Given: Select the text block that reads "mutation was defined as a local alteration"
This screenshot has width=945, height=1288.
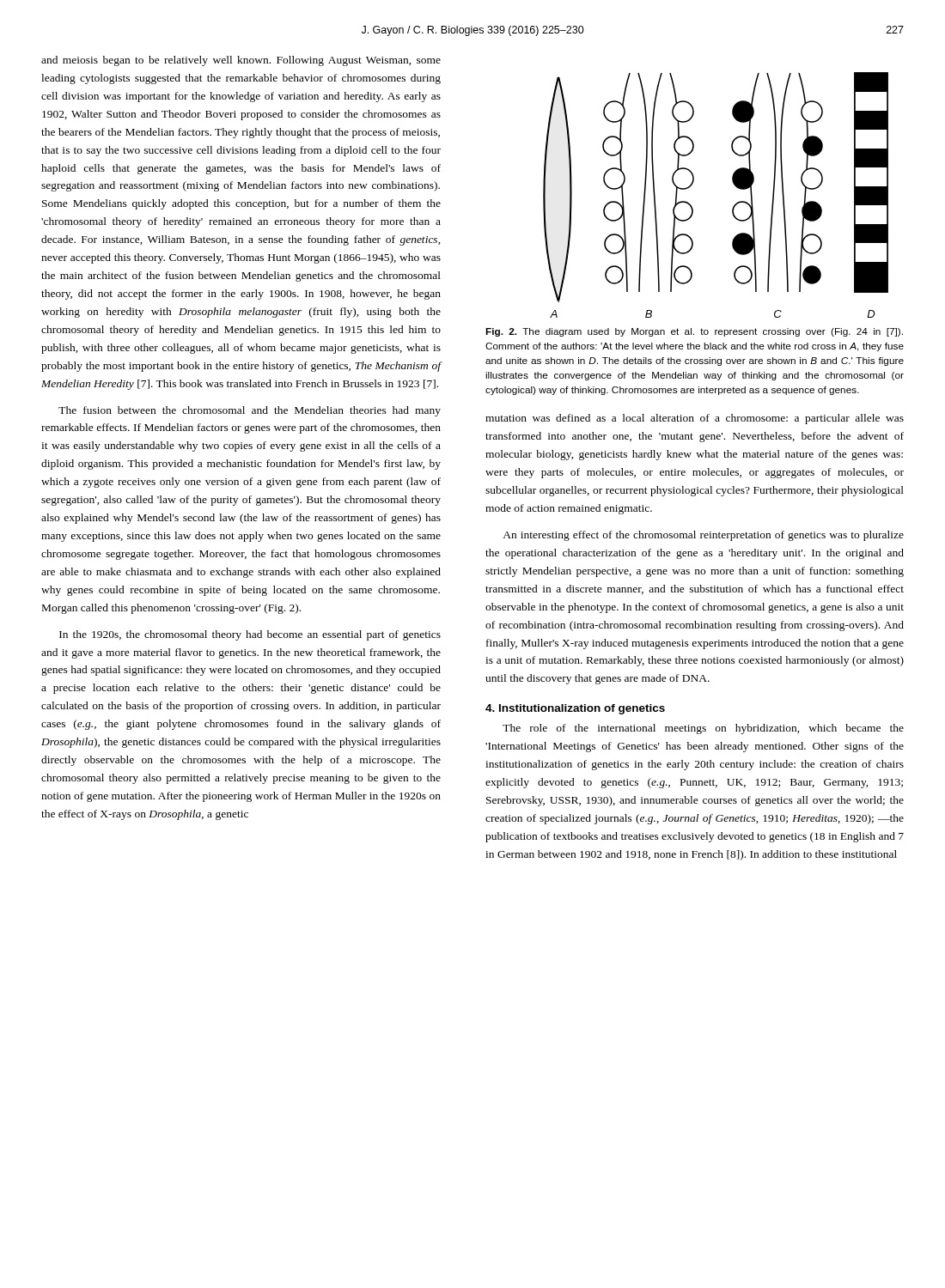Looking at the screenshot, I should pyautogui.click(x=695, y=464).
